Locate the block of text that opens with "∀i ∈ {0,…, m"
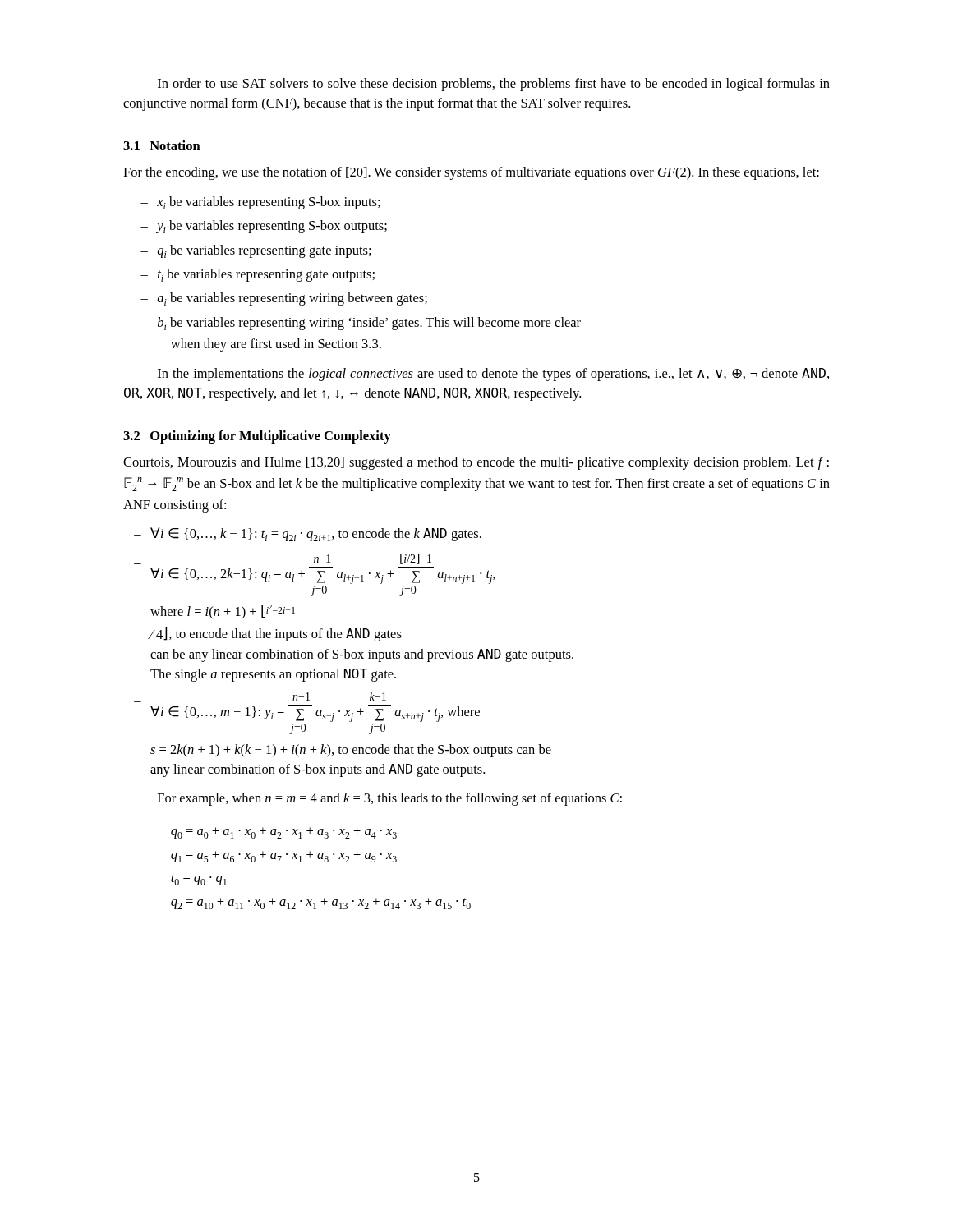This screenshot has width=953, height=1232. 298,696
